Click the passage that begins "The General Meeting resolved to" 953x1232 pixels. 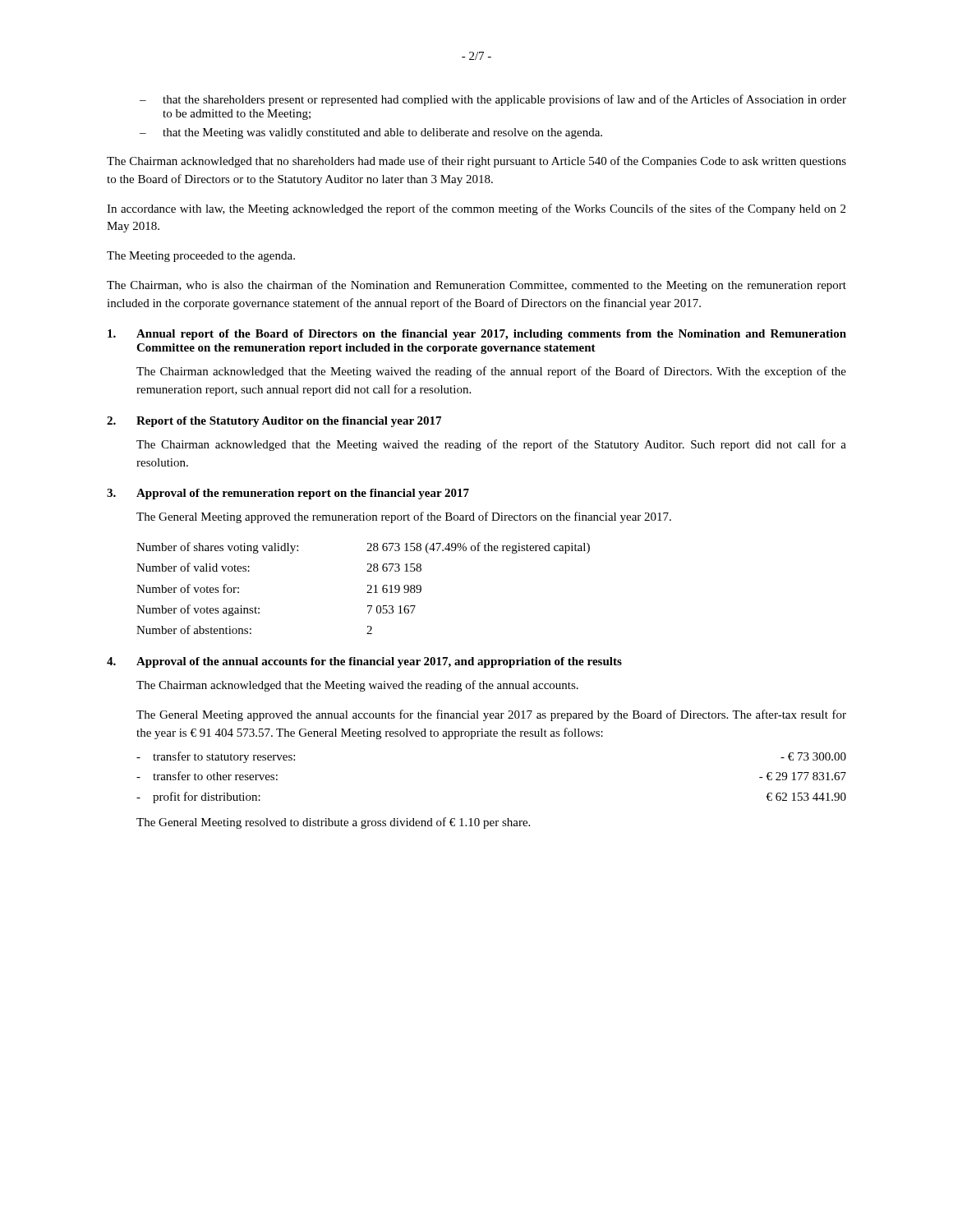pyautogui.click(x=334, y=822)
